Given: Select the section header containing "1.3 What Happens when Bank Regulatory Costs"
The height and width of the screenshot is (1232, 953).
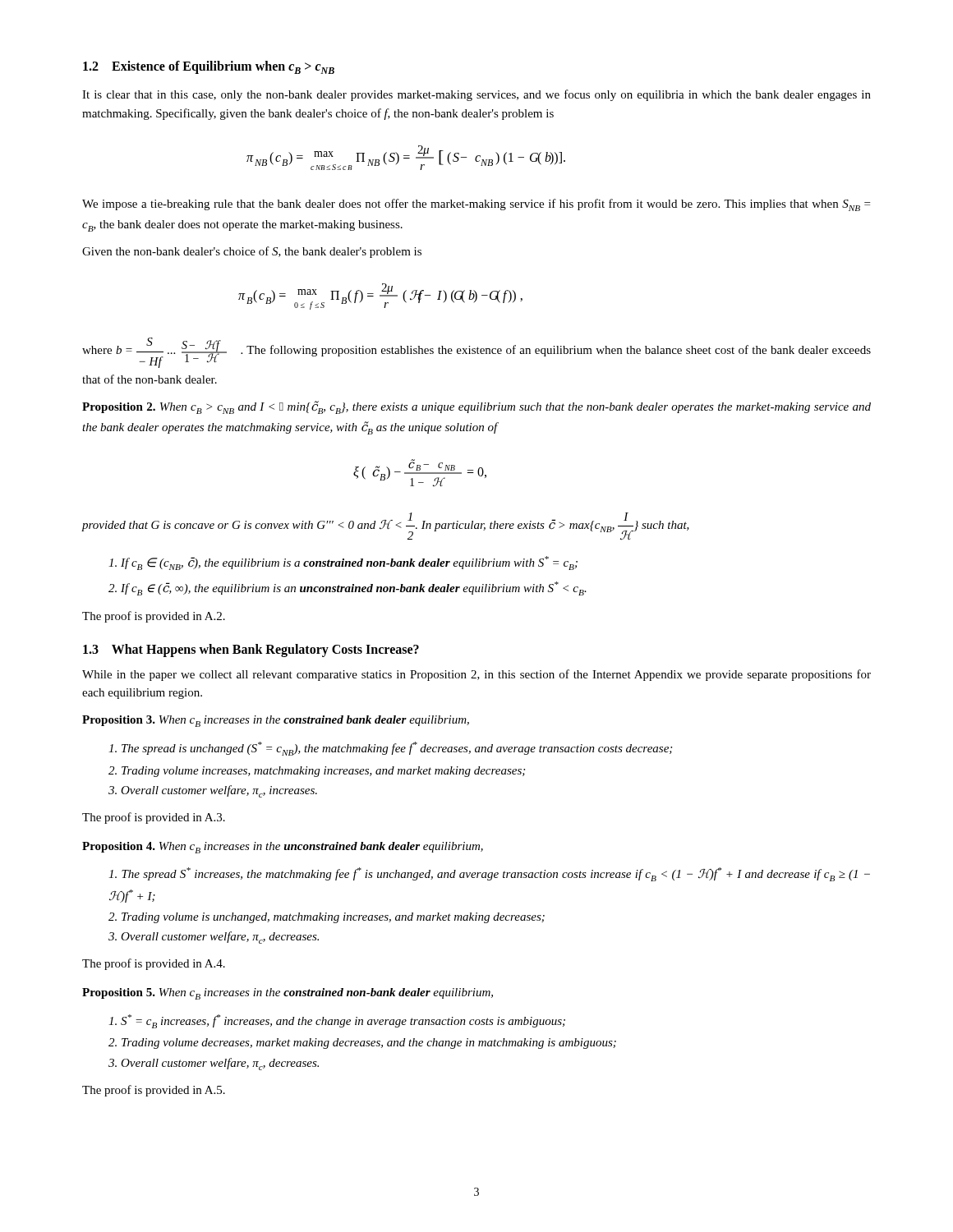Looking at the screenshot, I should 251,650.
